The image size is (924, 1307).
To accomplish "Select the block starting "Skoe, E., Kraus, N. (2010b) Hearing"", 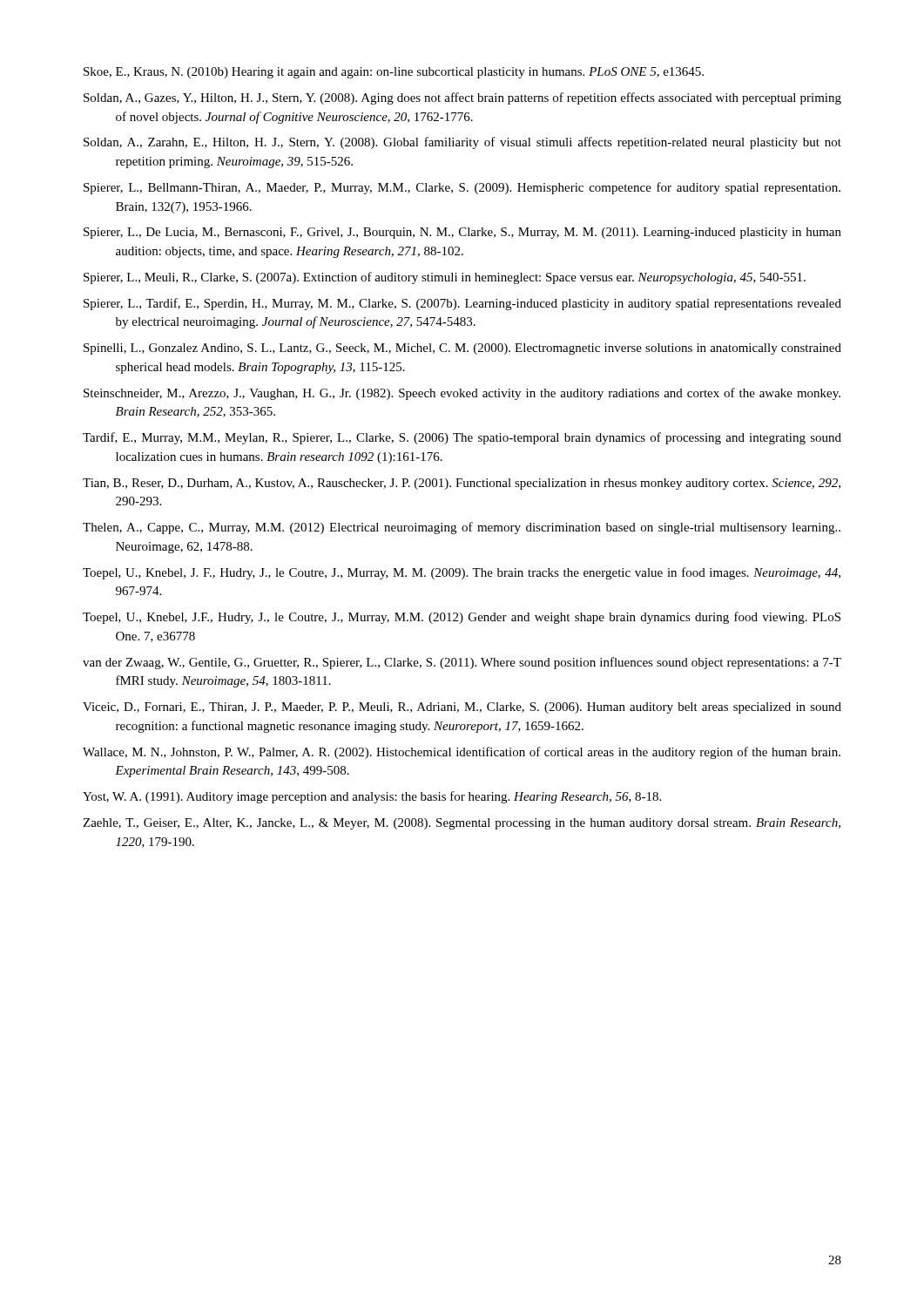I will coord(394,71).
